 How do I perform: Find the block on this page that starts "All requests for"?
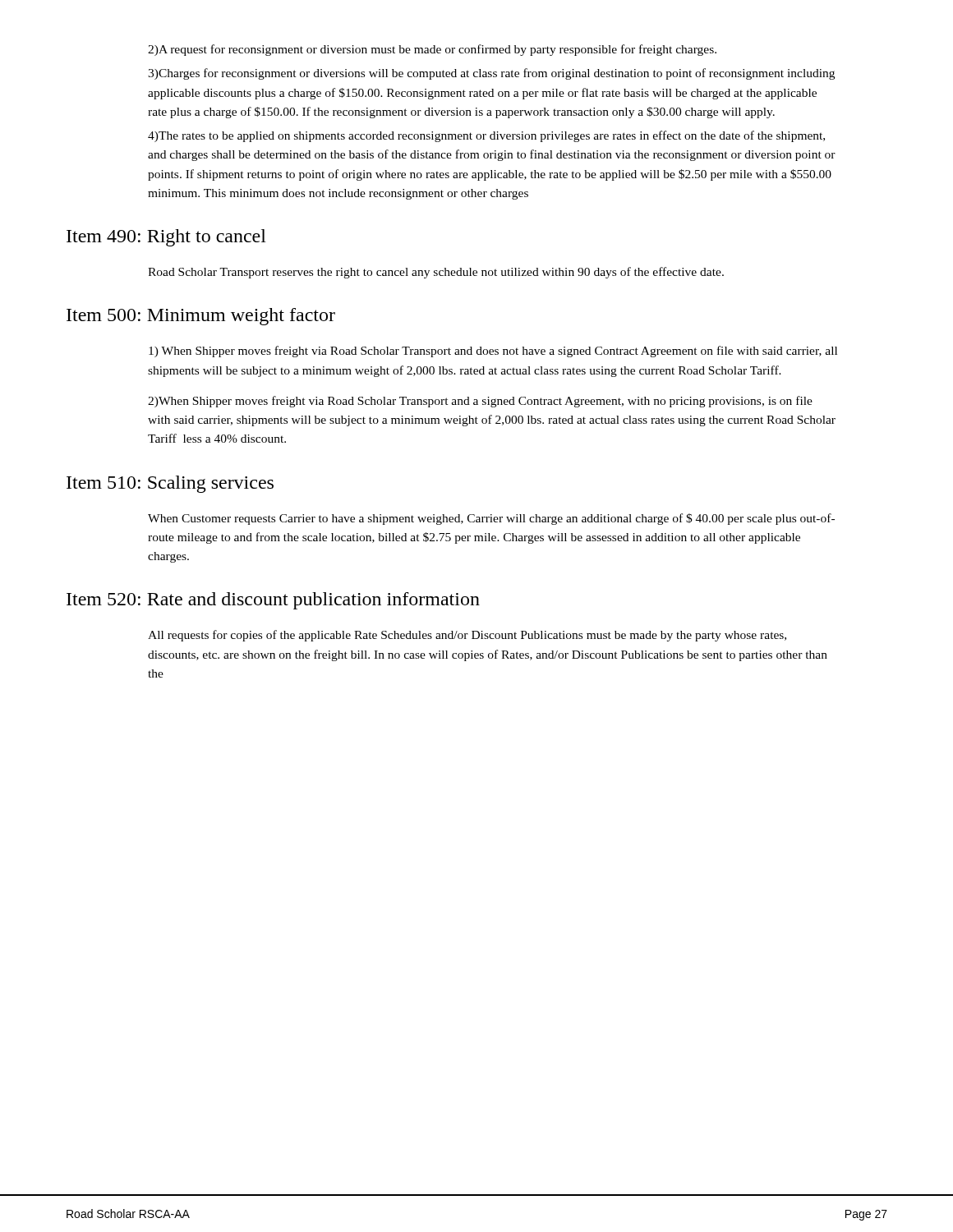pos(493,654)
